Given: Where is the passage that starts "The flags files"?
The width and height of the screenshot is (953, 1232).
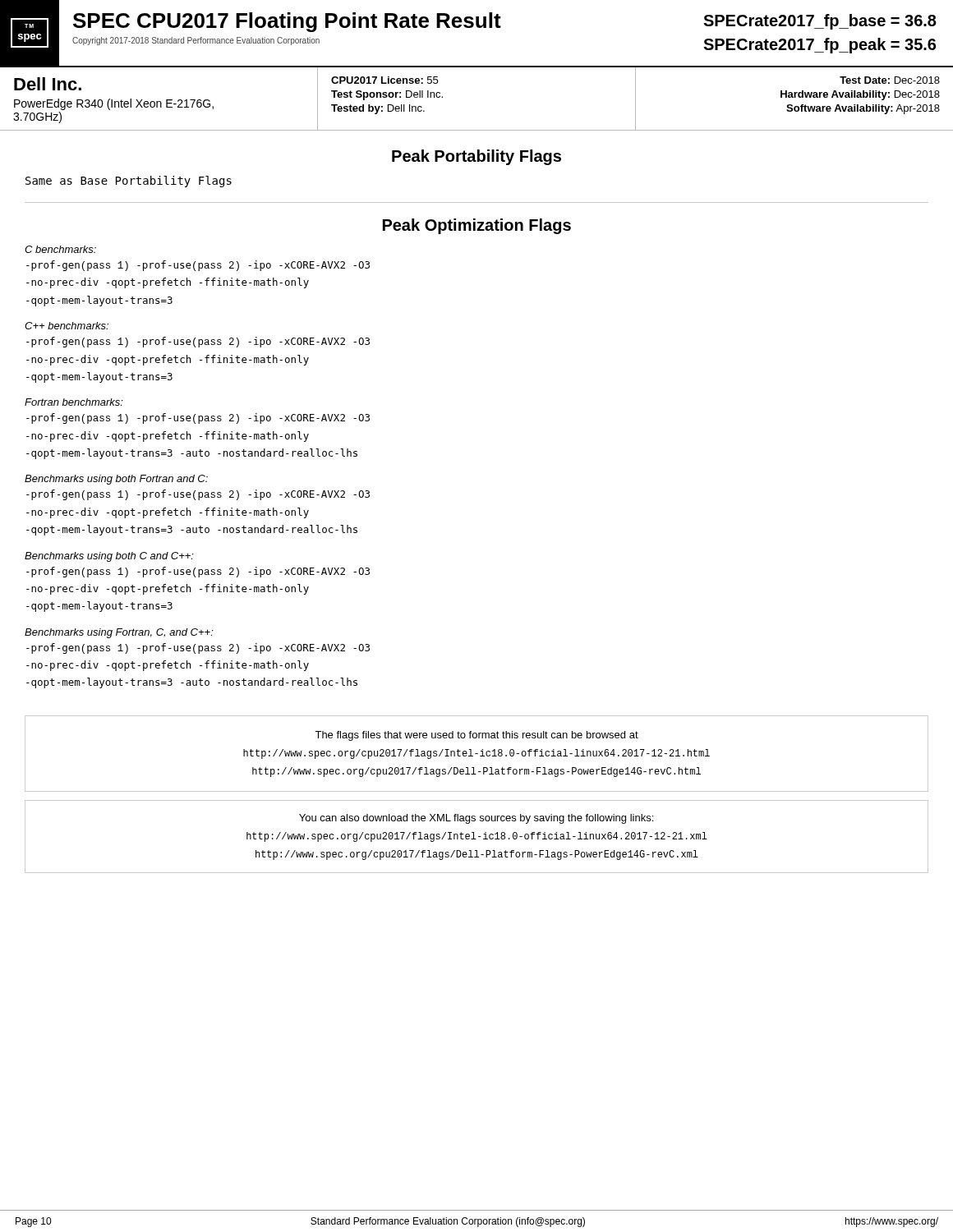Looking at the screenshot, I should click(476, 753).
